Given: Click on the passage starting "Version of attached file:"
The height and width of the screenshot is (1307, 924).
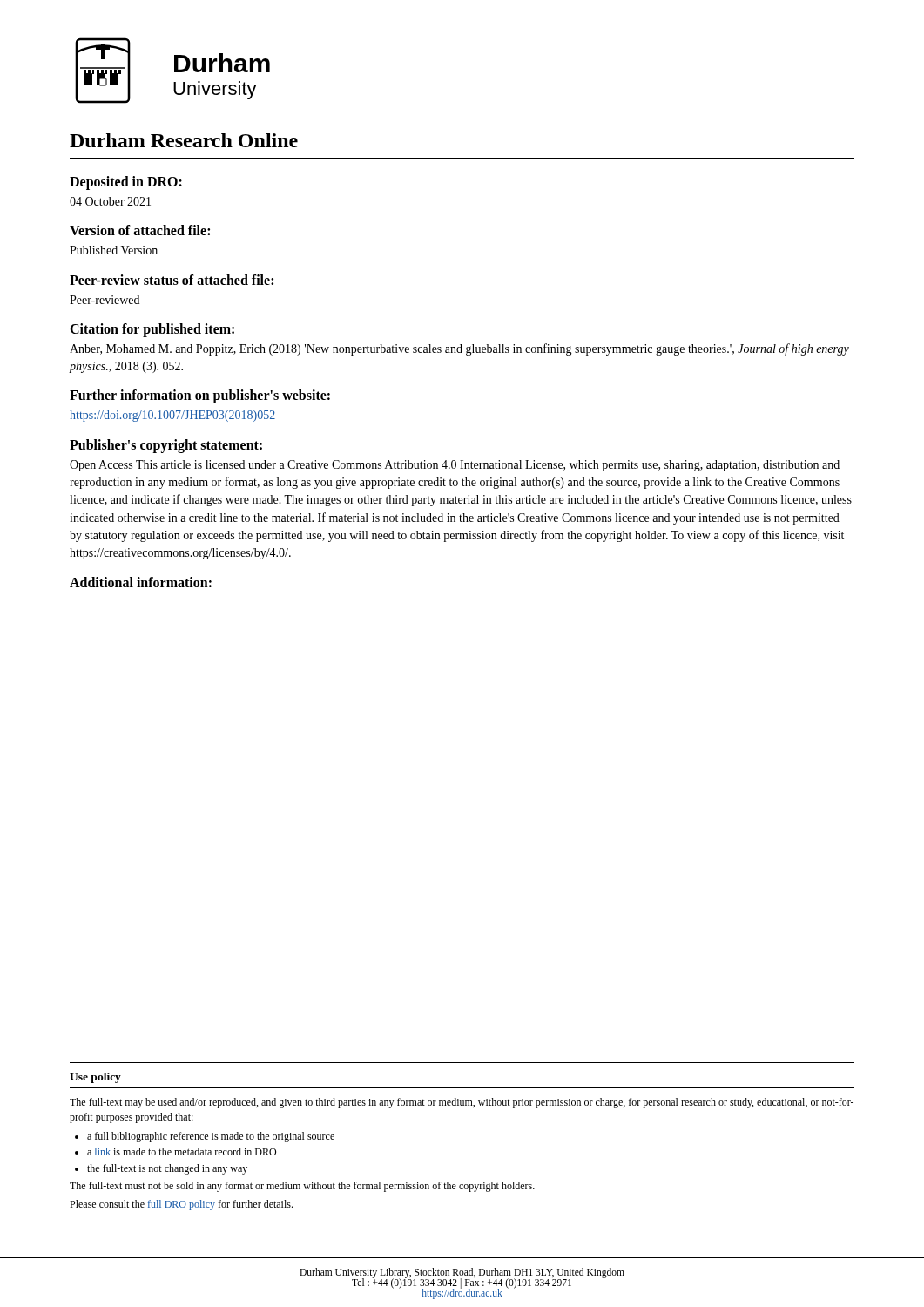Looking at the screenshot, I should 140,231.
